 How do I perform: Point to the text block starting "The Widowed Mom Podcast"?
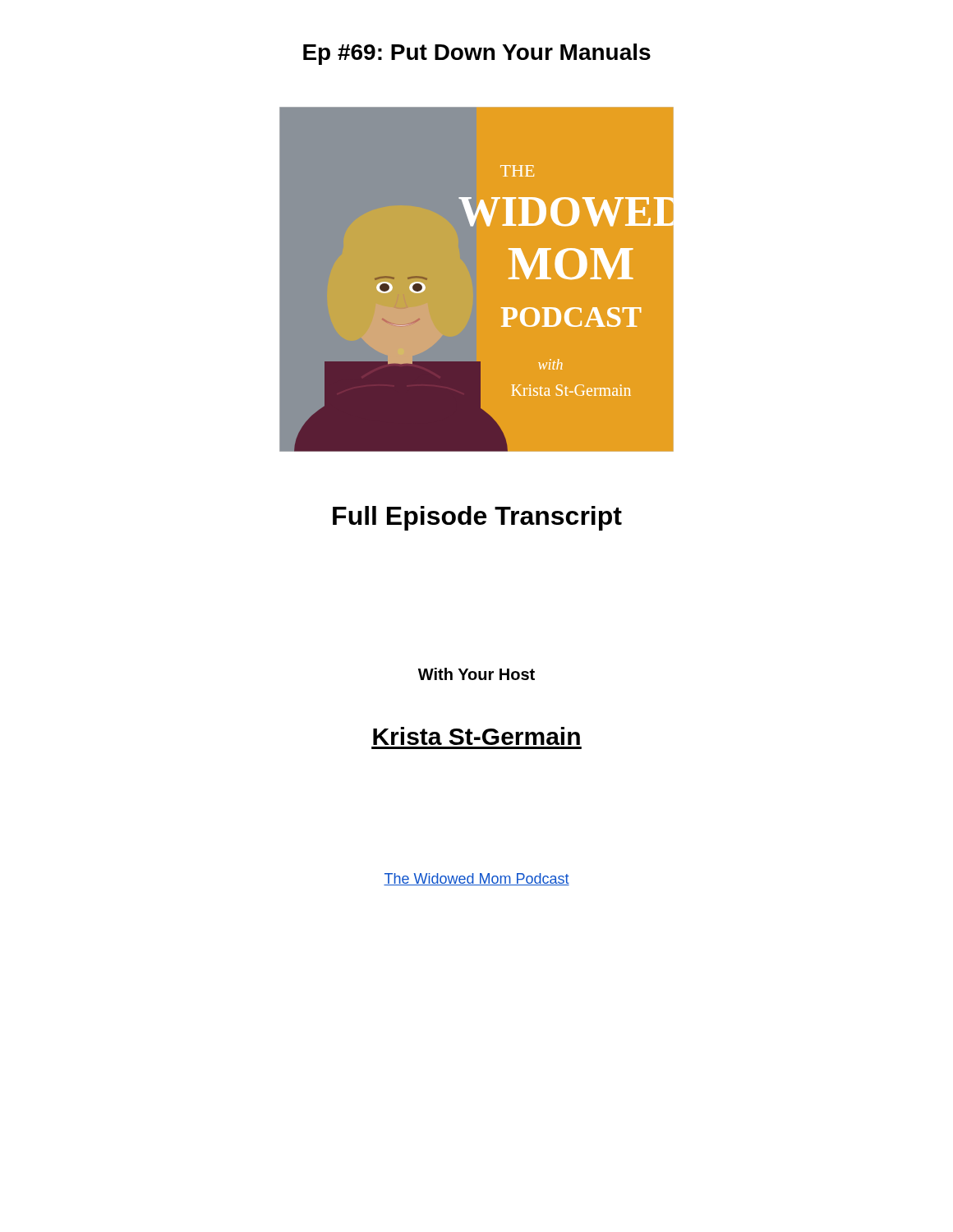476,879
